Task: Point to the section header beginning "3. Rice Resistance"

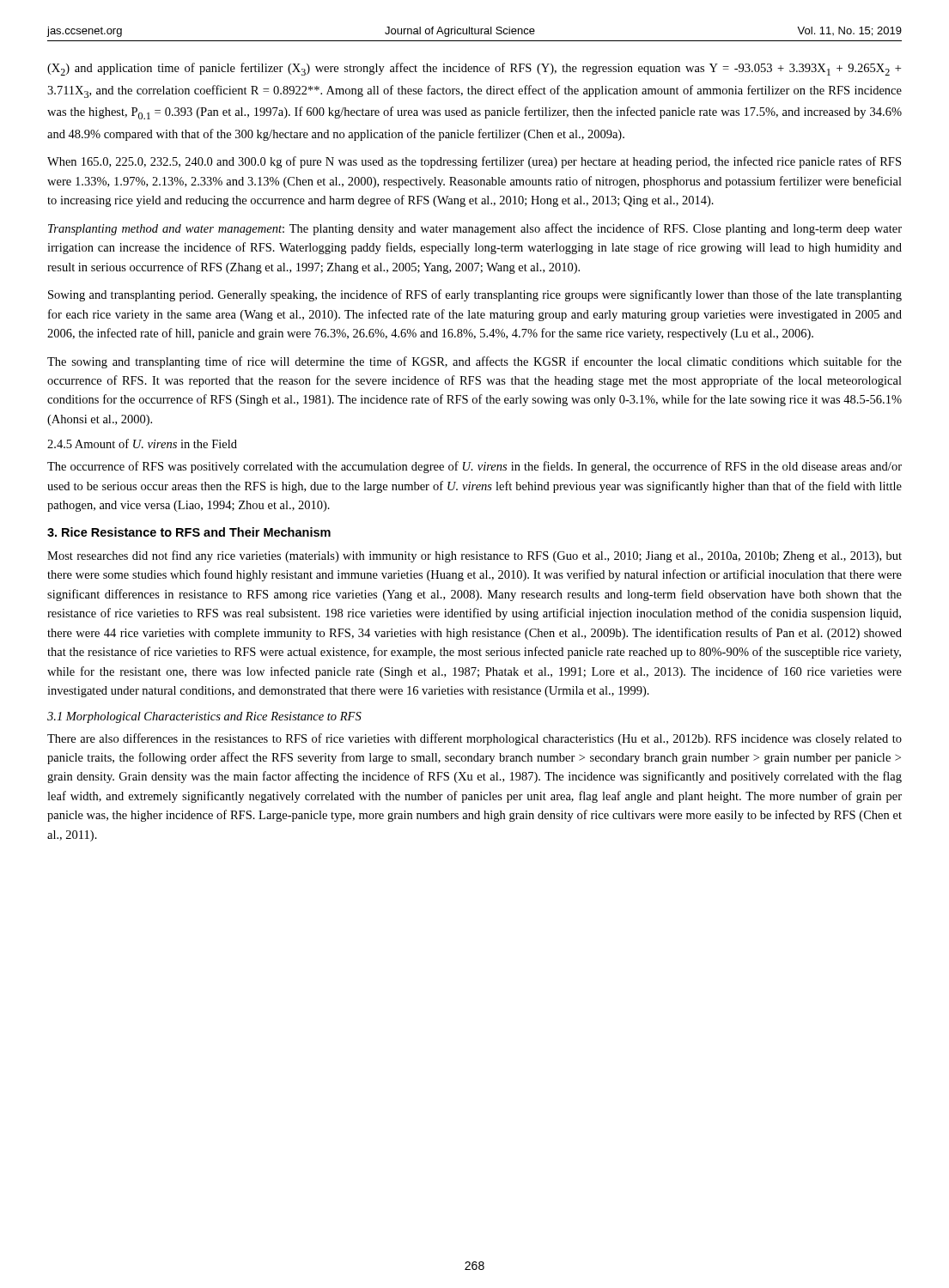Action: (189, 532)
